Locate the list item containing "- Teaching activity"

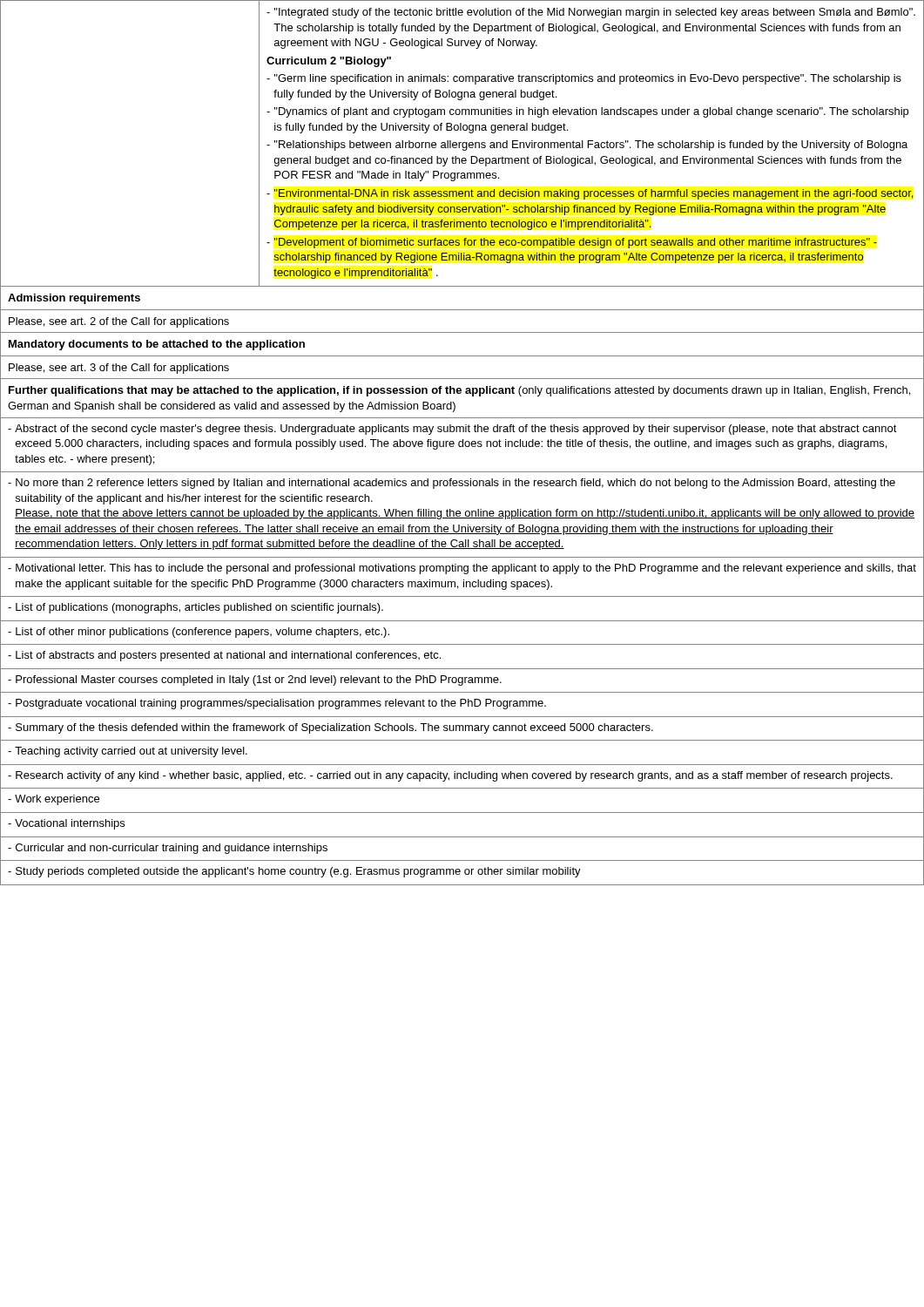462,751
